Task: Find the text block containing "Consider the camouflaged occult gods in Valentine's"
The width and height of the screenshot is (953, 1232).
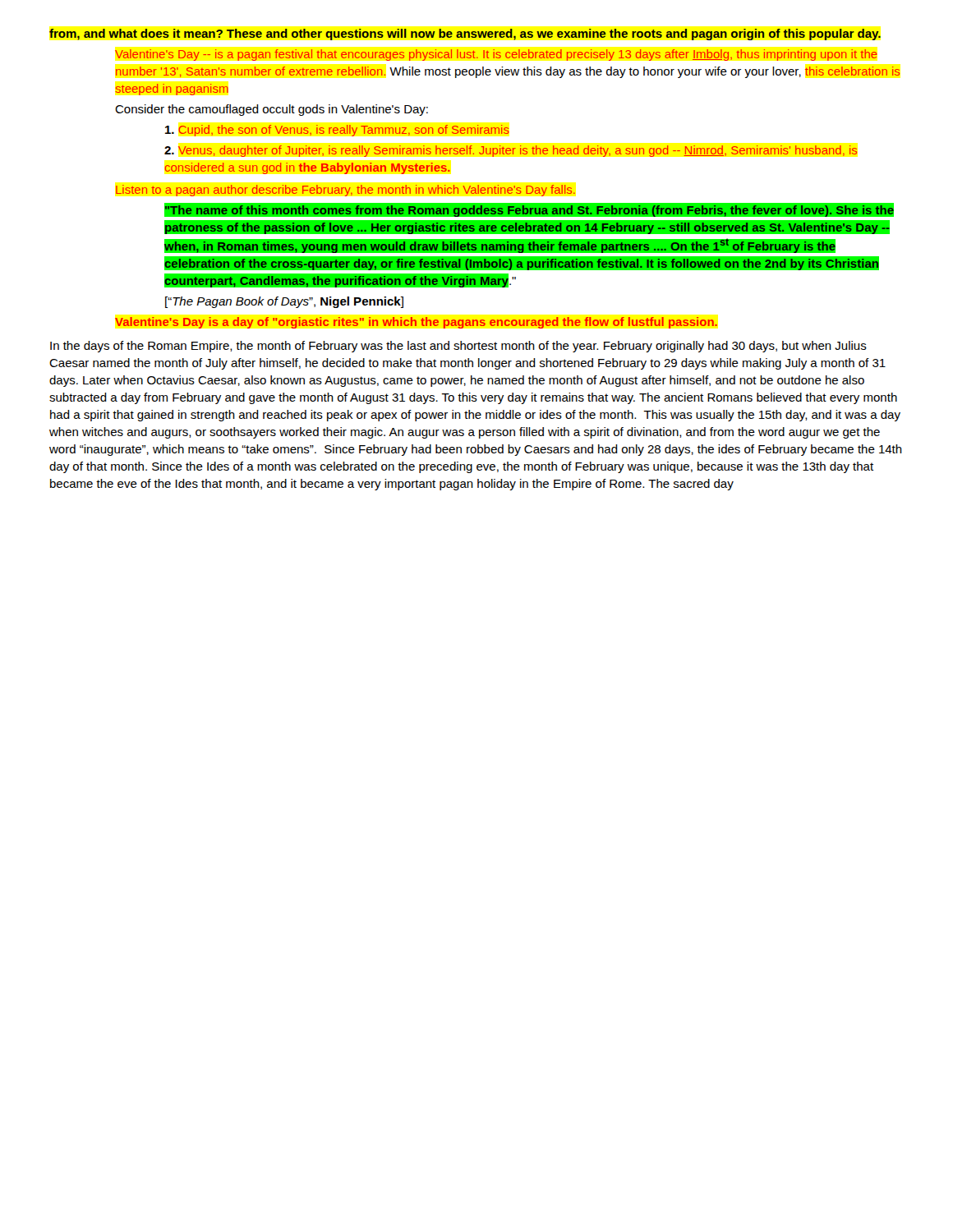Action: 272,109
